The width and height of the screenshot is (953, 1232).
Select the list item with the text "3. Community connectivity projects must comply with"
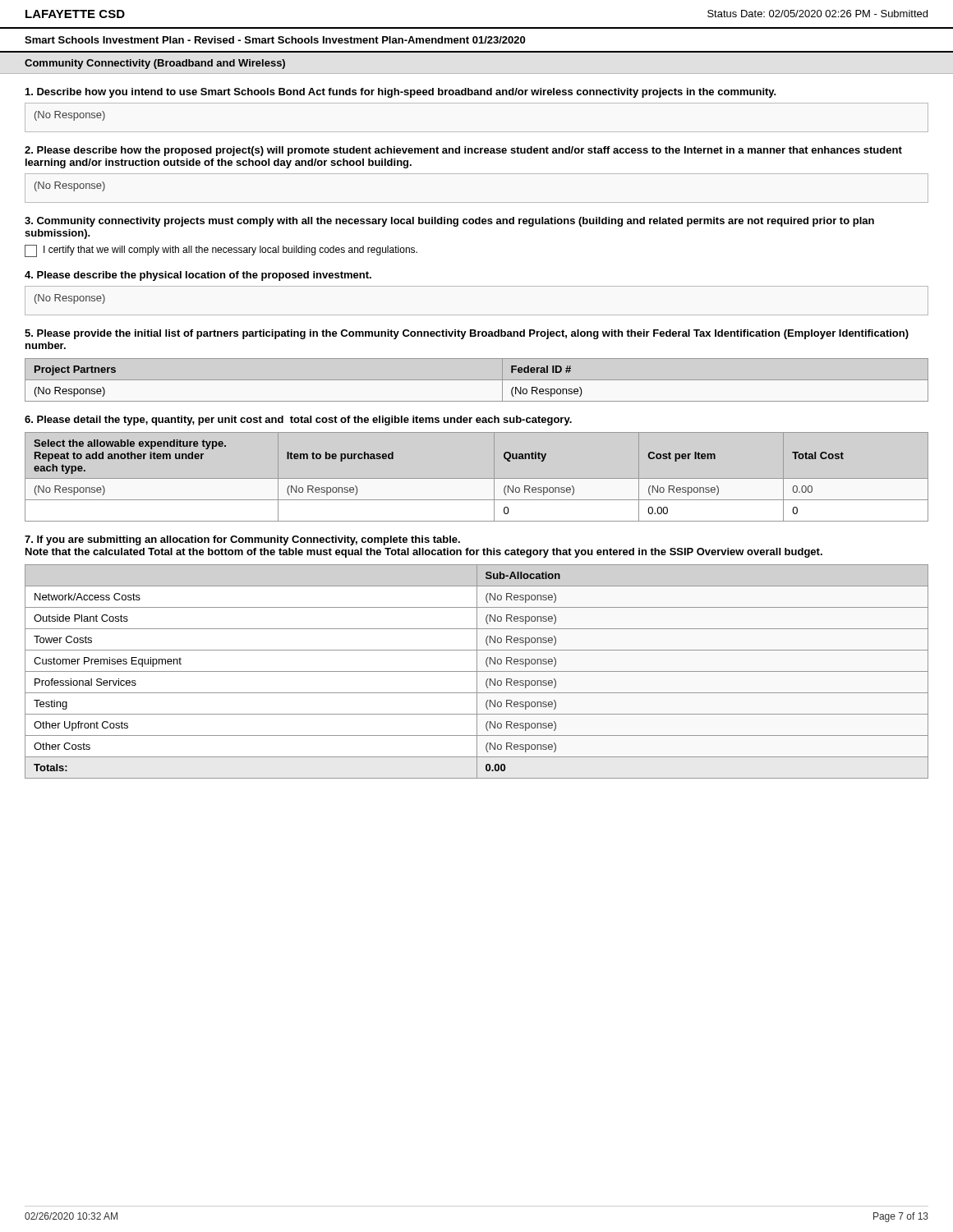coord(450,227)
